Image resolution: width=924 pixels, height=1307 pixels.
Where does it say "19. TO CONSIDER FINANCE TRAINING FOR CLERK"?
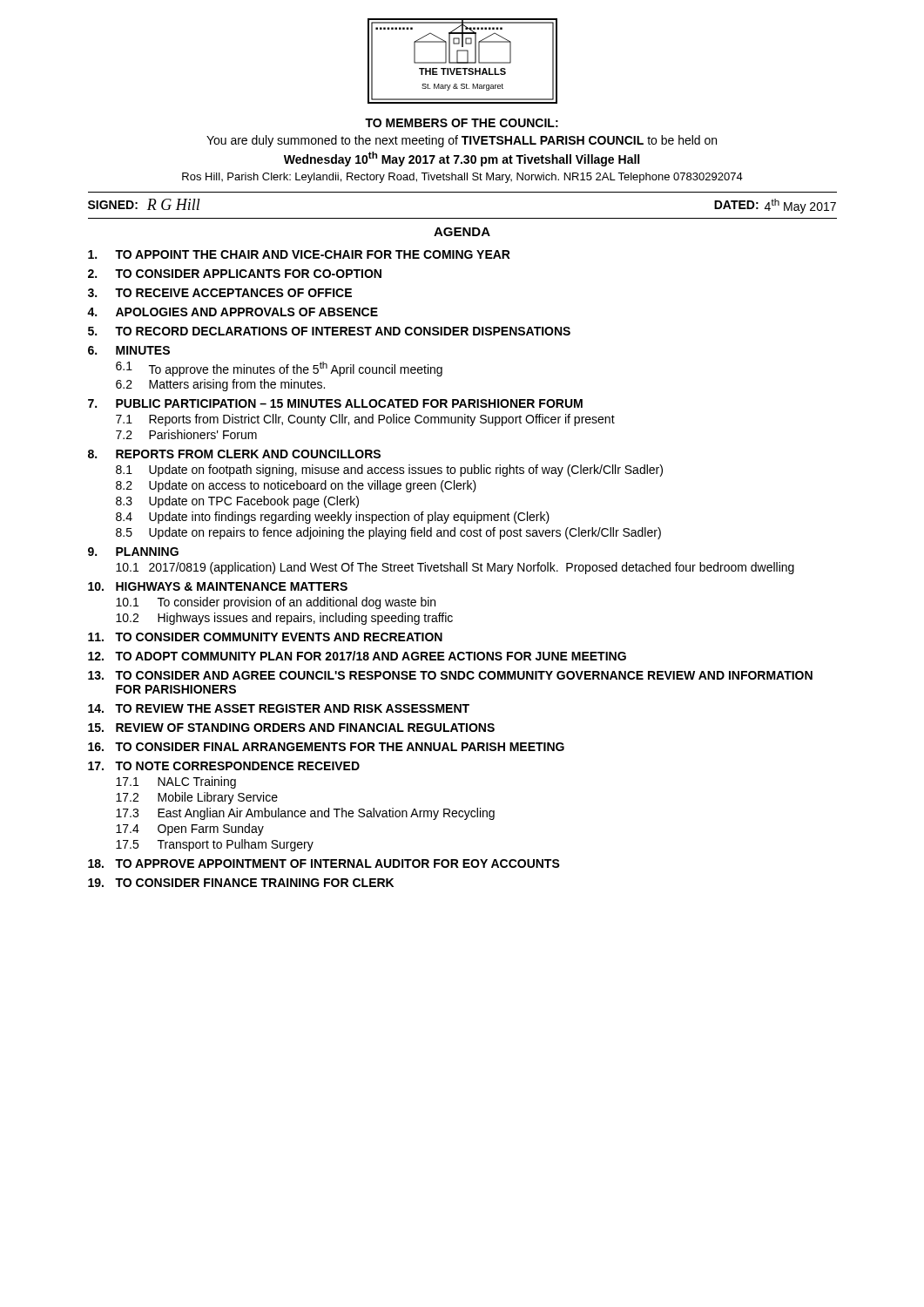pos(241,883)
